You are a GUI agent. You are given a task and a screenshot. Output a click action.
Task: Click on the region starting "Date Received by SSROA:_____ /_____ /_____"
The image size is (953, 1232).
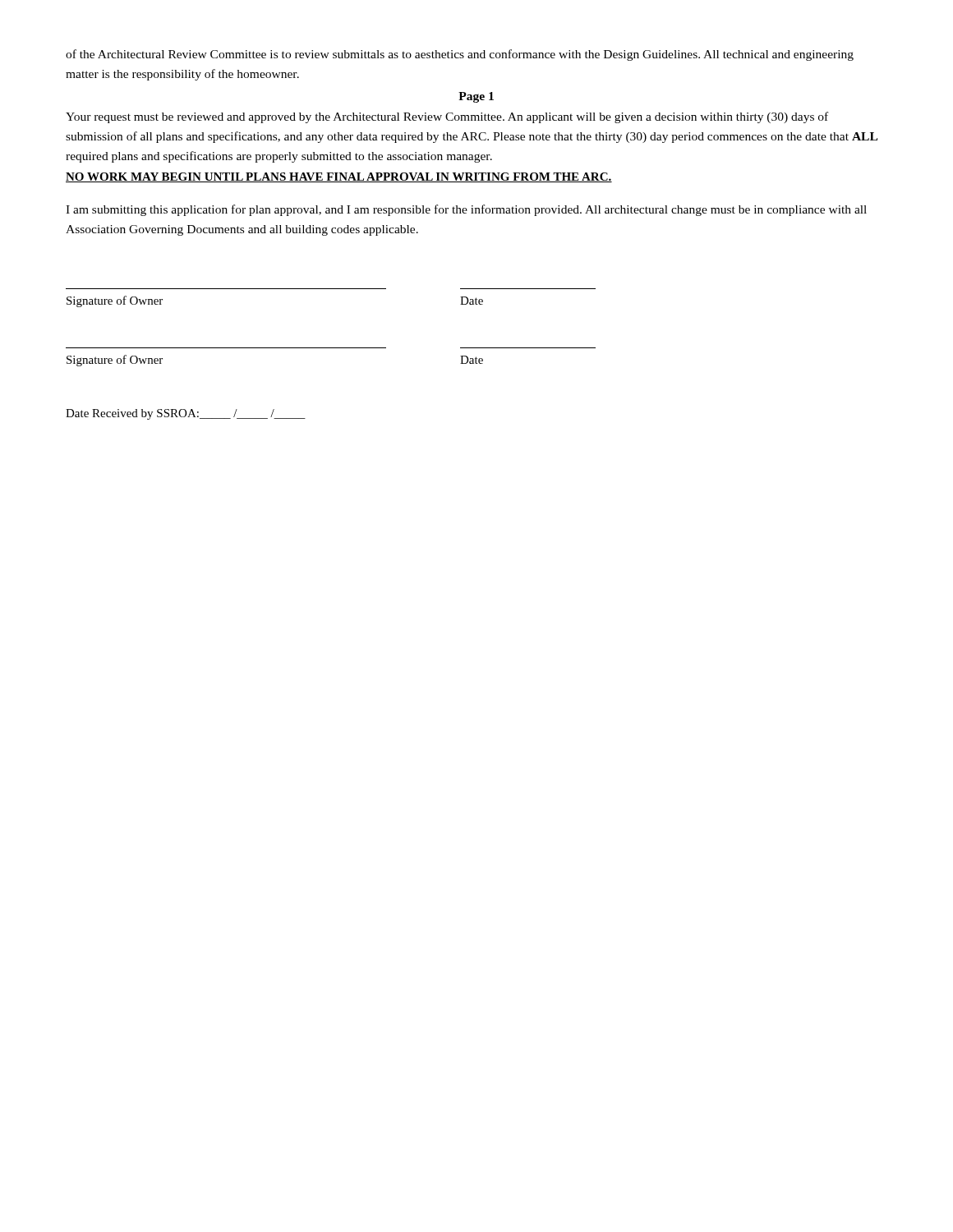tap(185, 413)
